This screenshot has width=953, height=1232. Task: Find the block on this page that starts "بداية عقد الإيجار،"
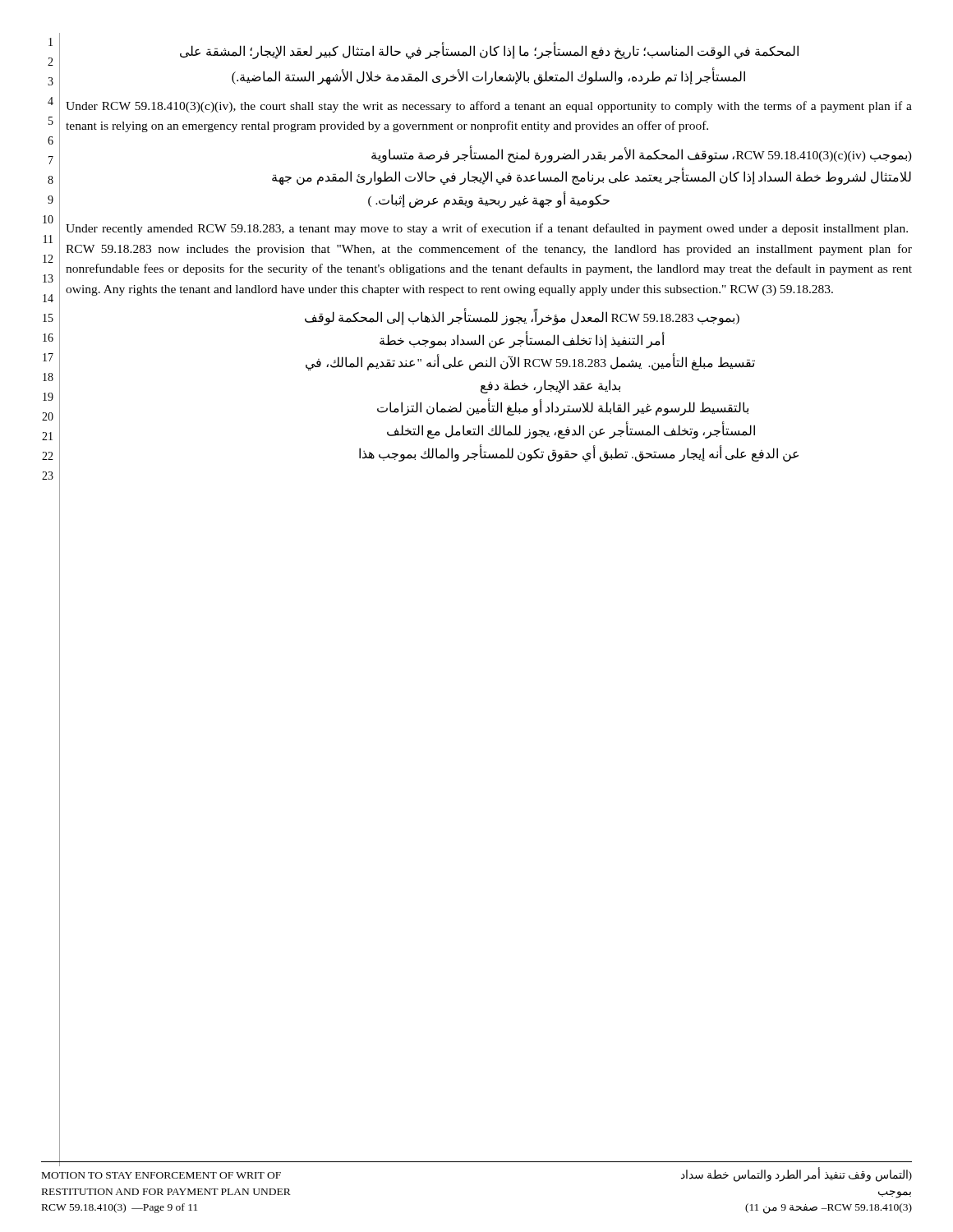tap(550, 385)
